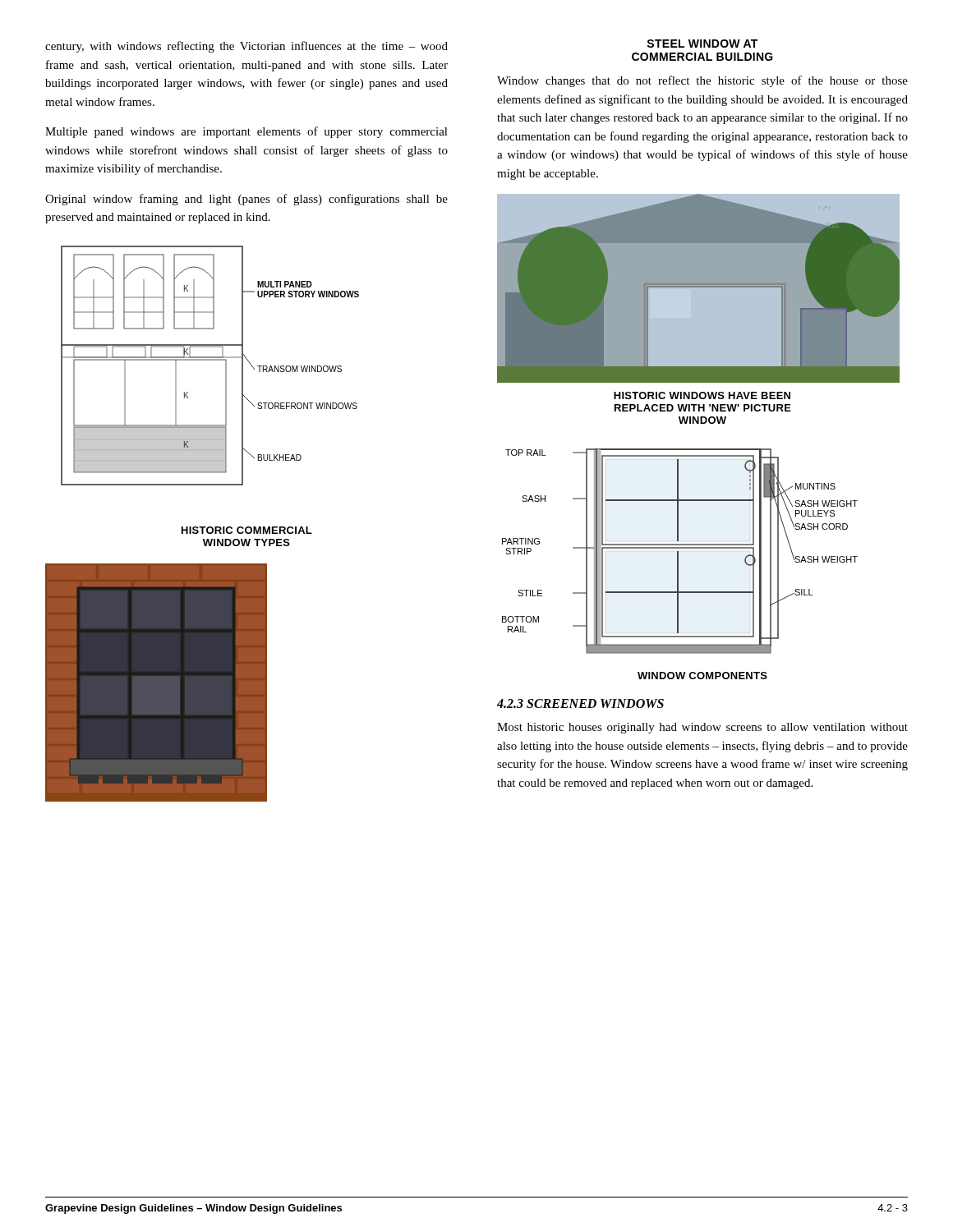Click on the text block with the text "Original window framing"
Screen dimensions: 1232x953
click(x=246, y=208)
